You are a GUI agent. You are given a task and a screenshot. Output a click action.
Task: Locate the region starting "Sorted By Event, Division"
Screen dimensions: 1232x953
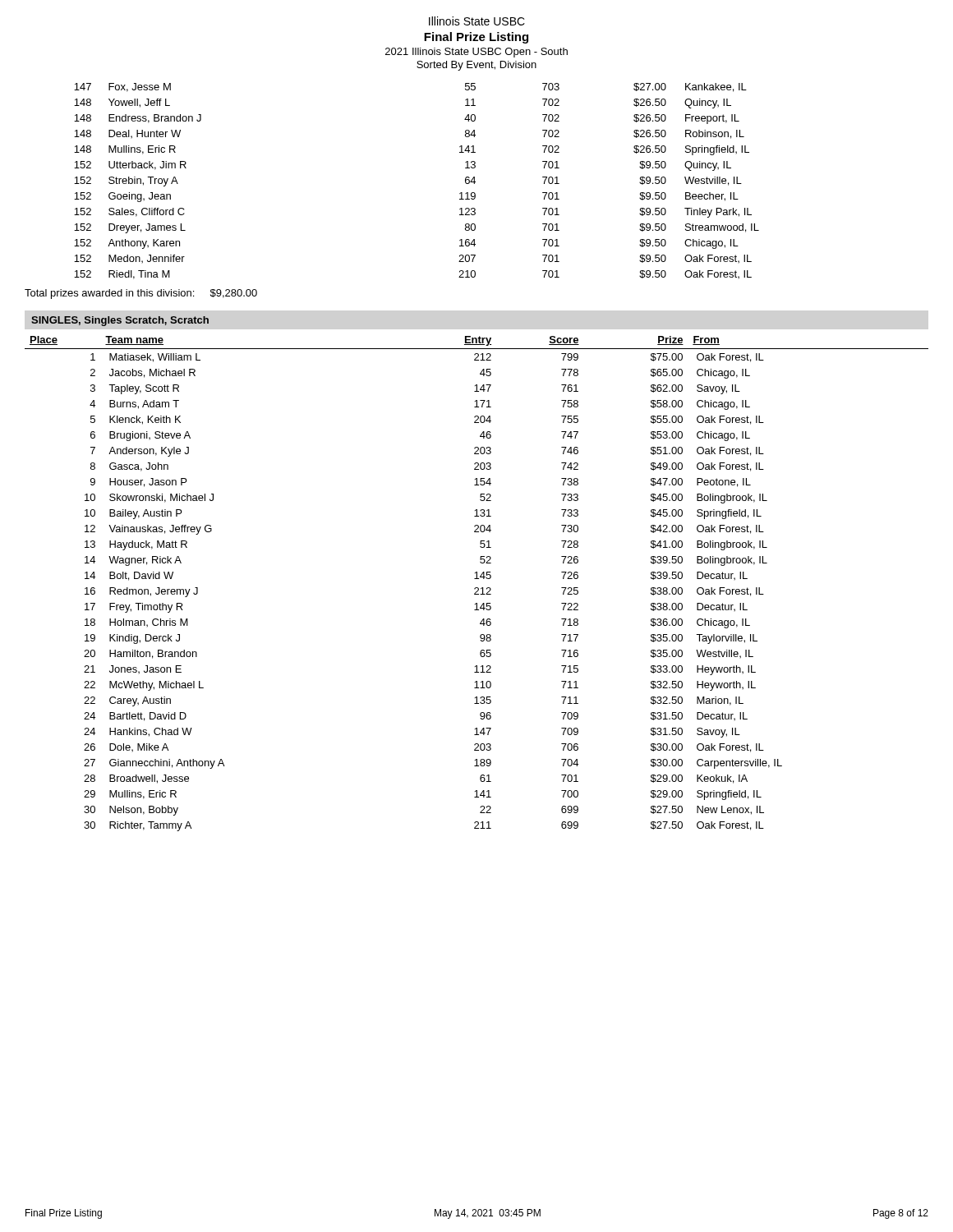476,64
